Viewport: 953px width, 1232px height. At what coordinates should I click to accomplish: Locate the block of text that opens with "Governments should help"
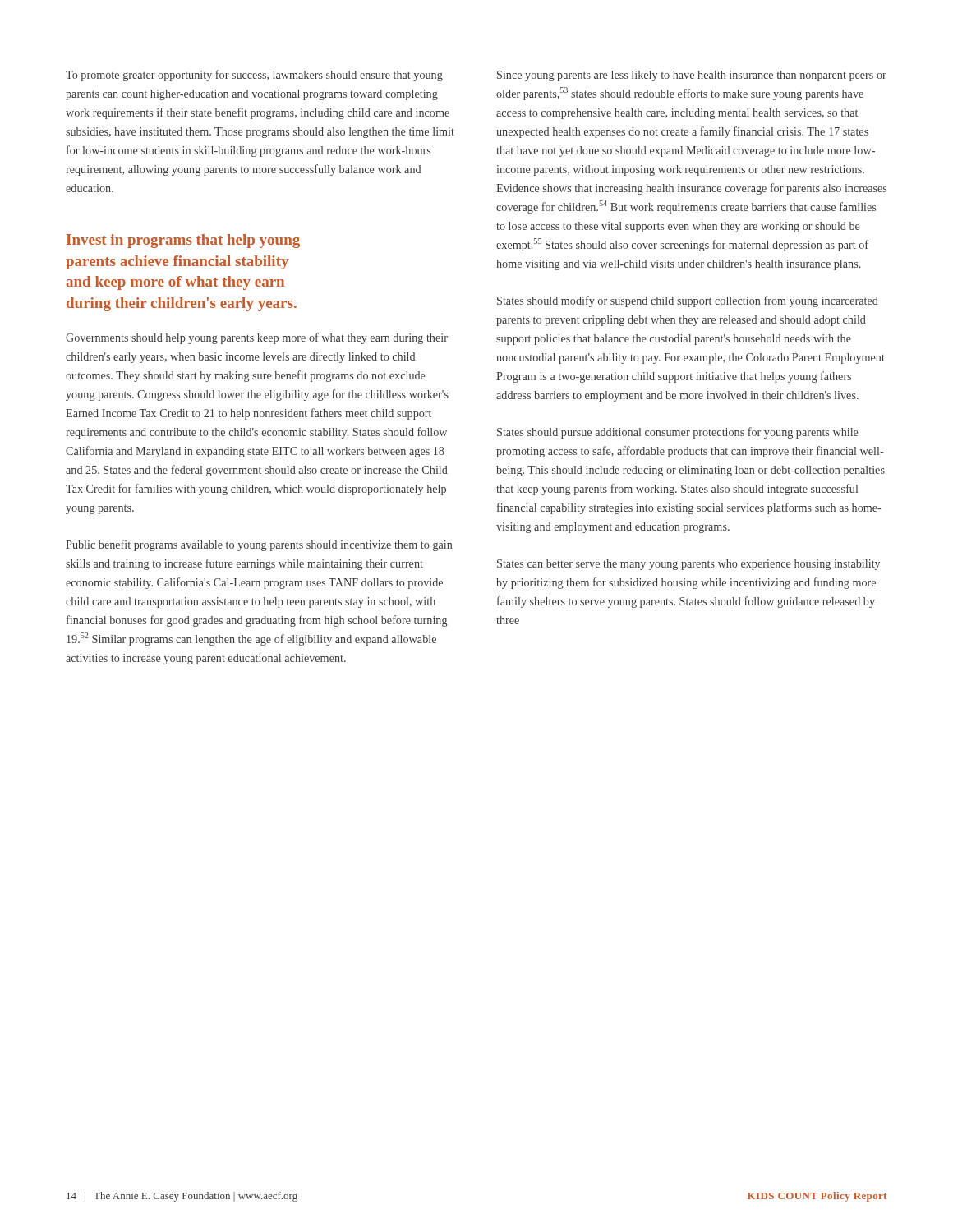[x=257, y=422]
